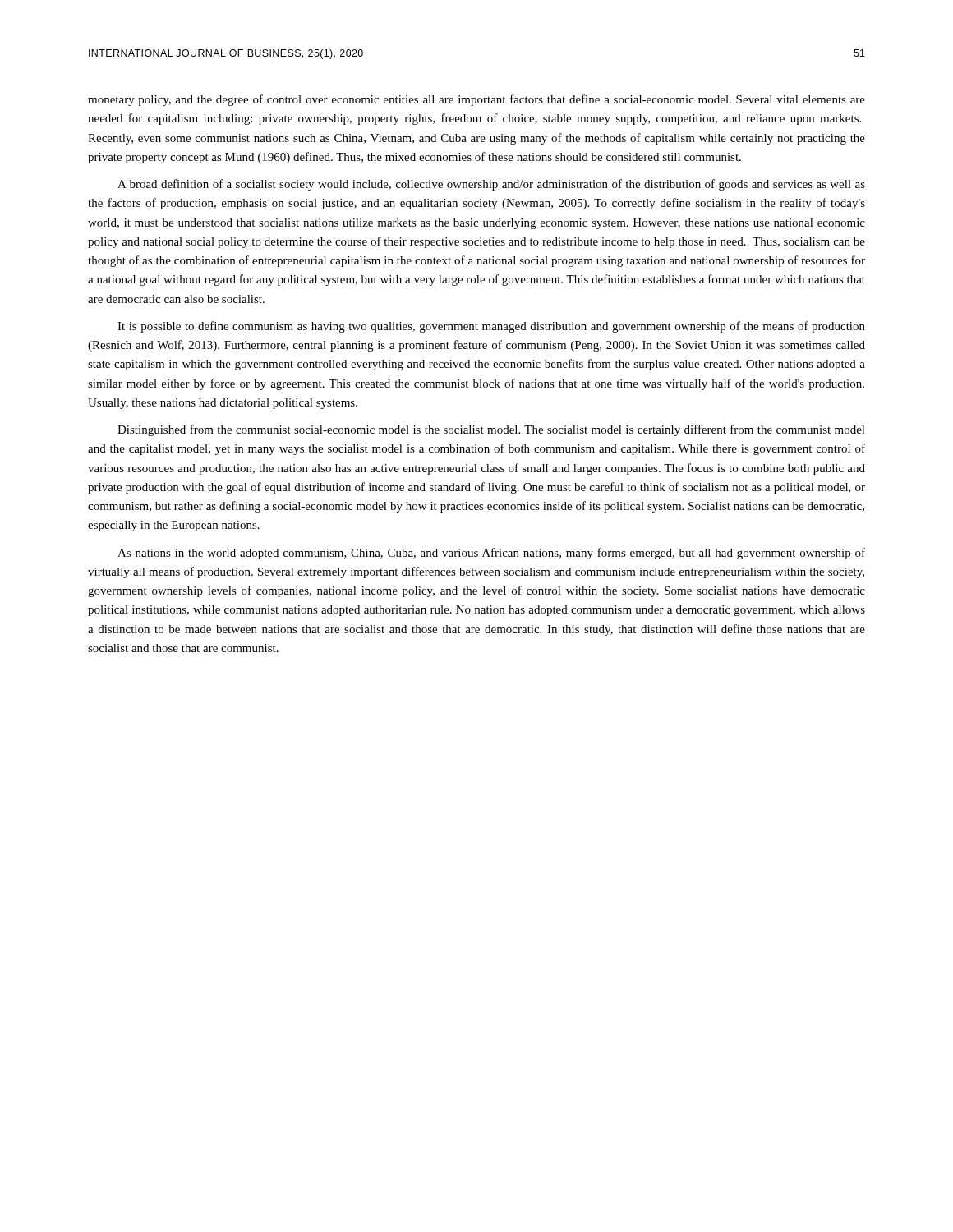This screenshot has width=953, height=1232.
Task: Point to the block beginning "As nations in the world"
Action: pos(476,600)
